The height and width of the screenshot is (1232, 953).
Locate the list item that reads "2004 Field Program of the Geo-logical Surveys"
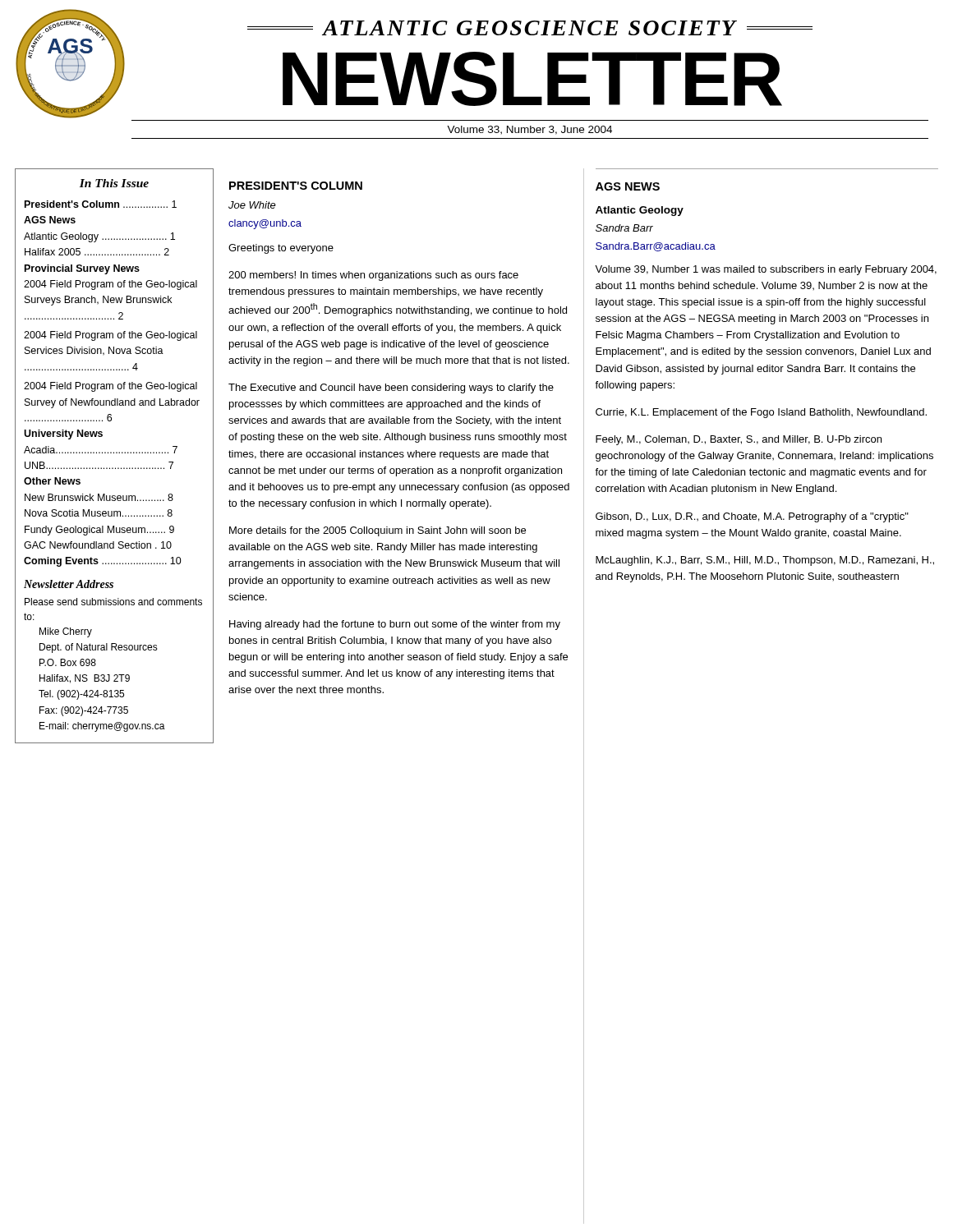coord(111,300)
